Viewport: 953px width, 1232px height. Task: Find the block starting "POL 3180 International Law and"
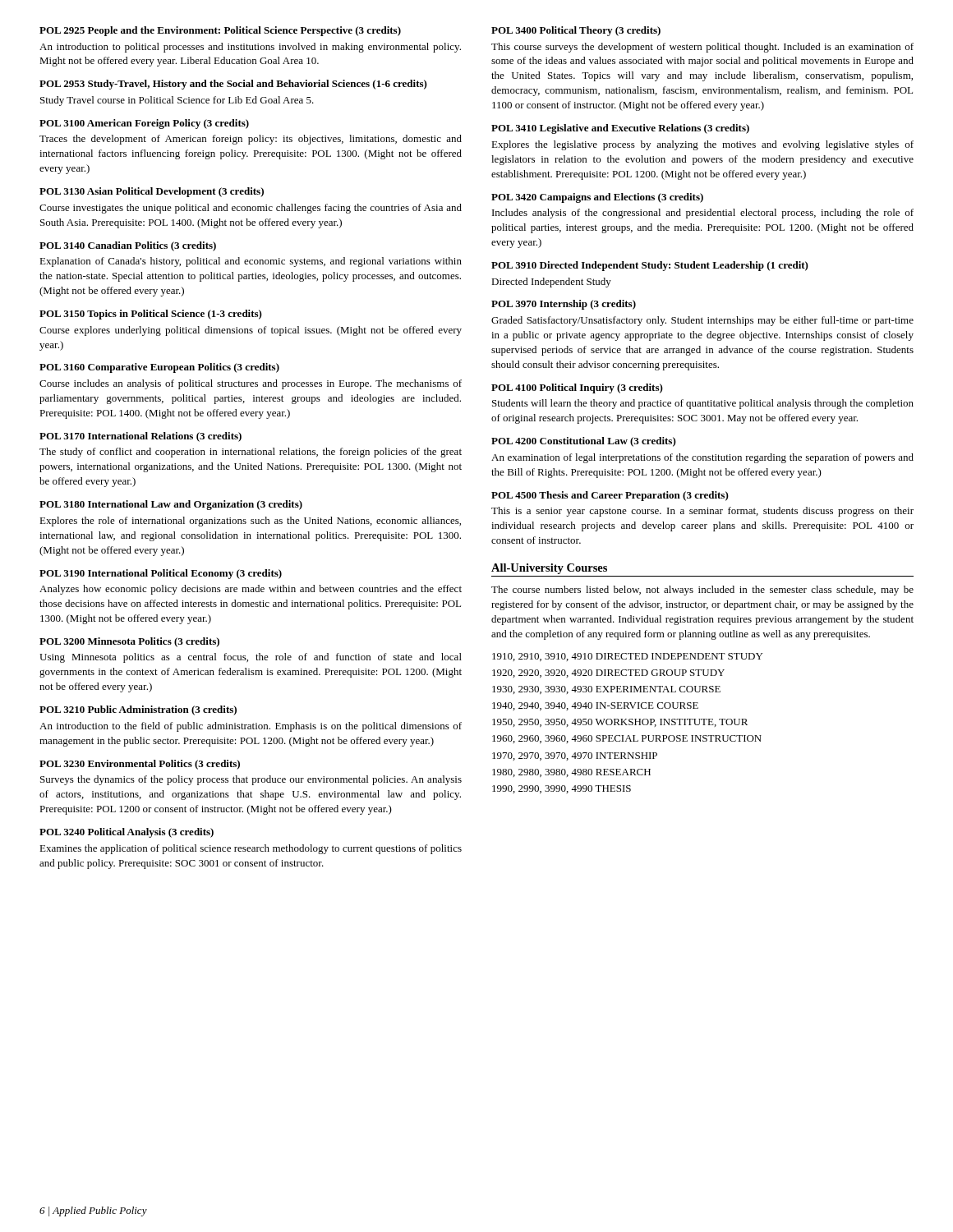click(251, 527)
